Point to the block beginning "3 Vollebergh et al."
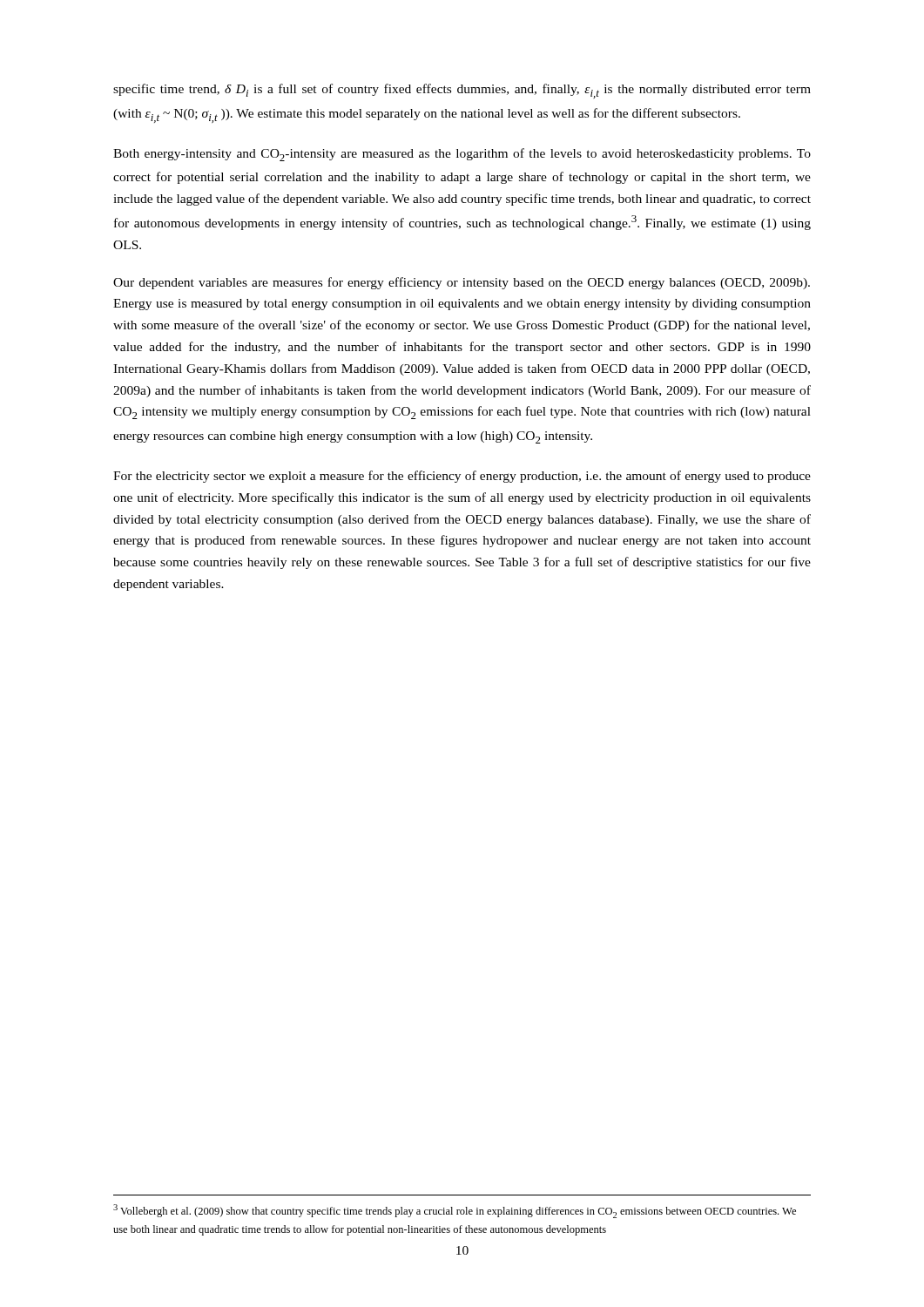 coord(455,1219)
